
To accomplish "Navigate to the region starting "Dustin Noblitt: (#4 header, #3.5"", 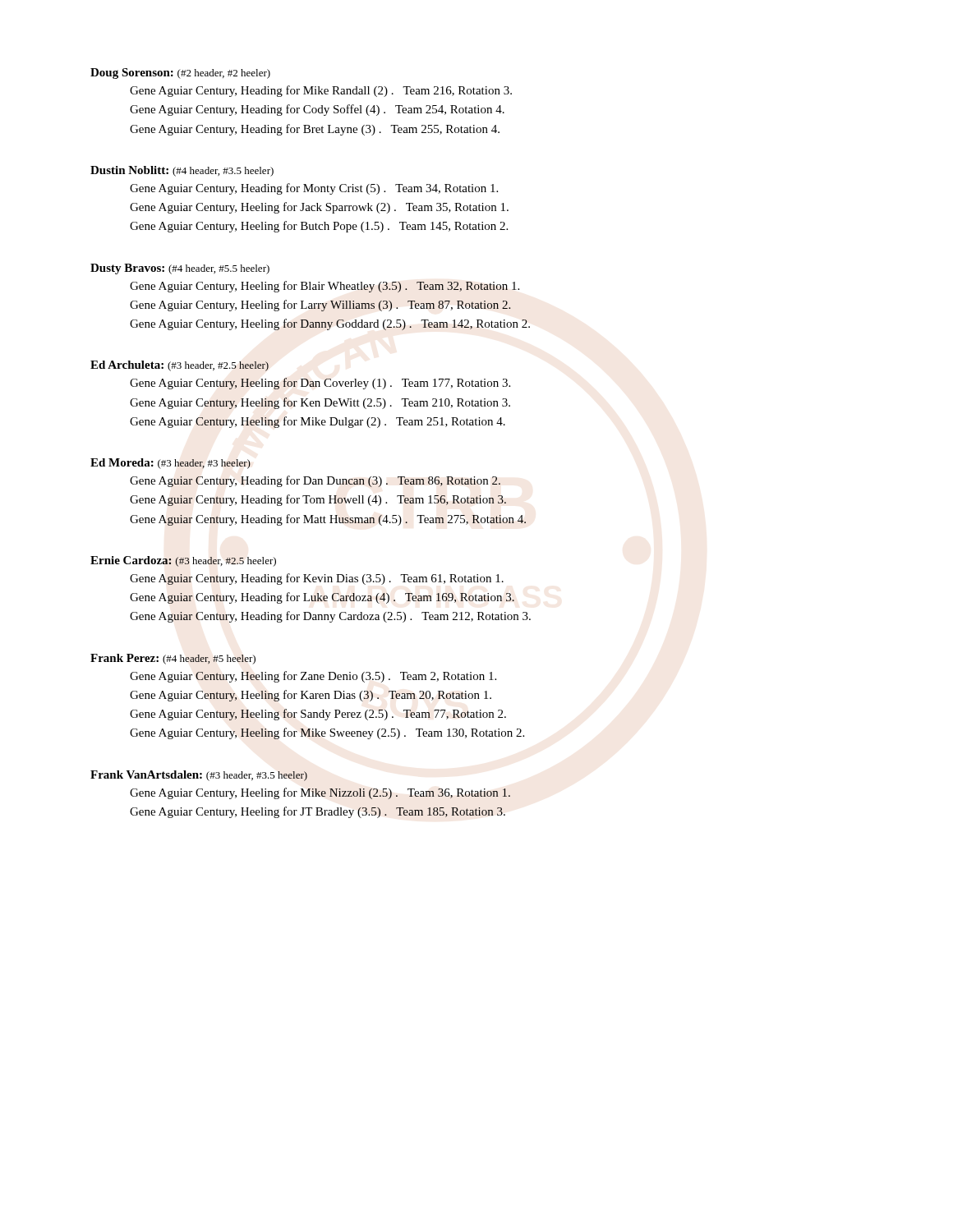I will coord(481,200).
